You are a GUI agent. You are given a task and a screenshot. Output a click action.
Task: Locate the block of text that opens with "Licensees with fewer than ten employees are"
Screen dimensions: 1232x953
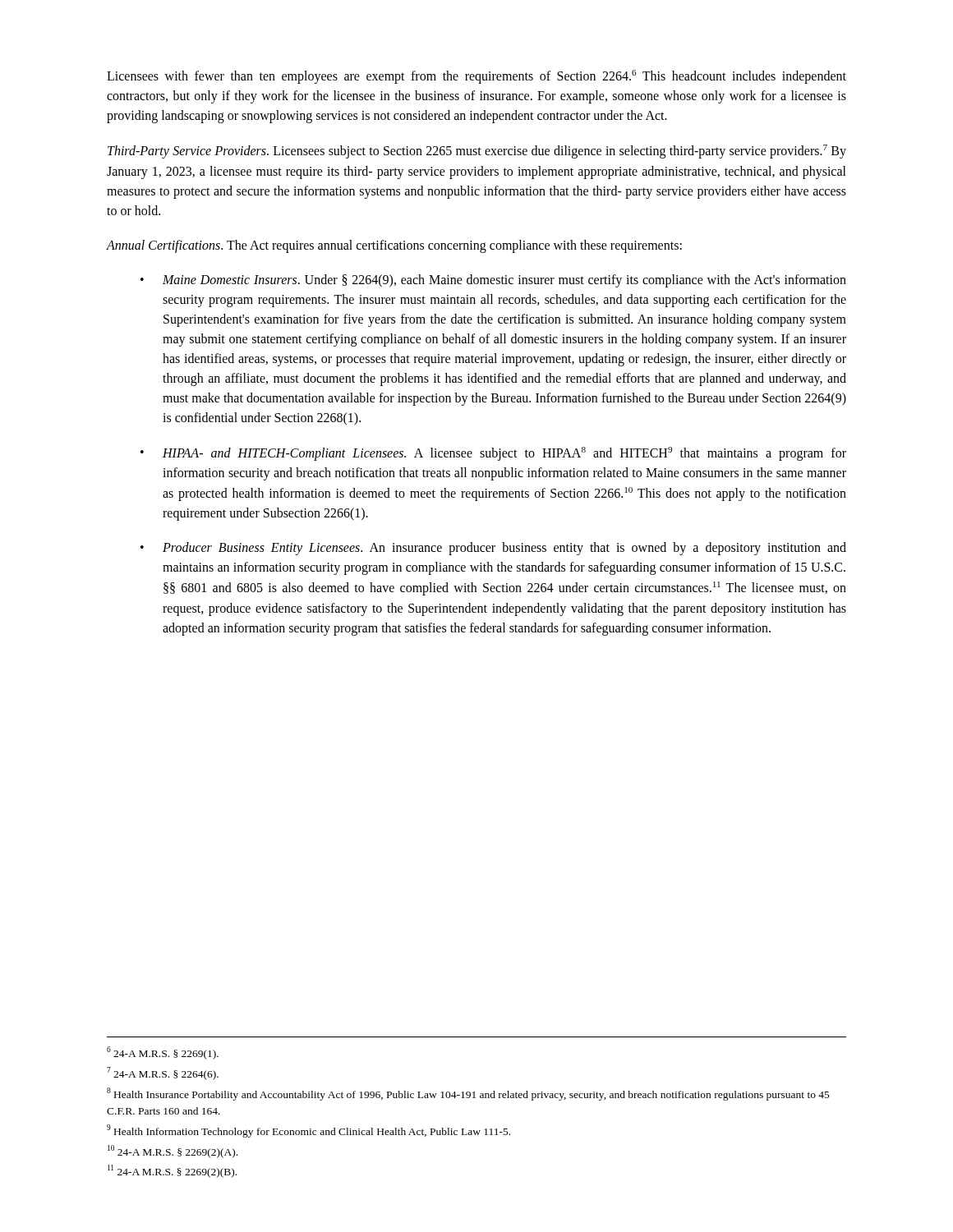(476, 95)
